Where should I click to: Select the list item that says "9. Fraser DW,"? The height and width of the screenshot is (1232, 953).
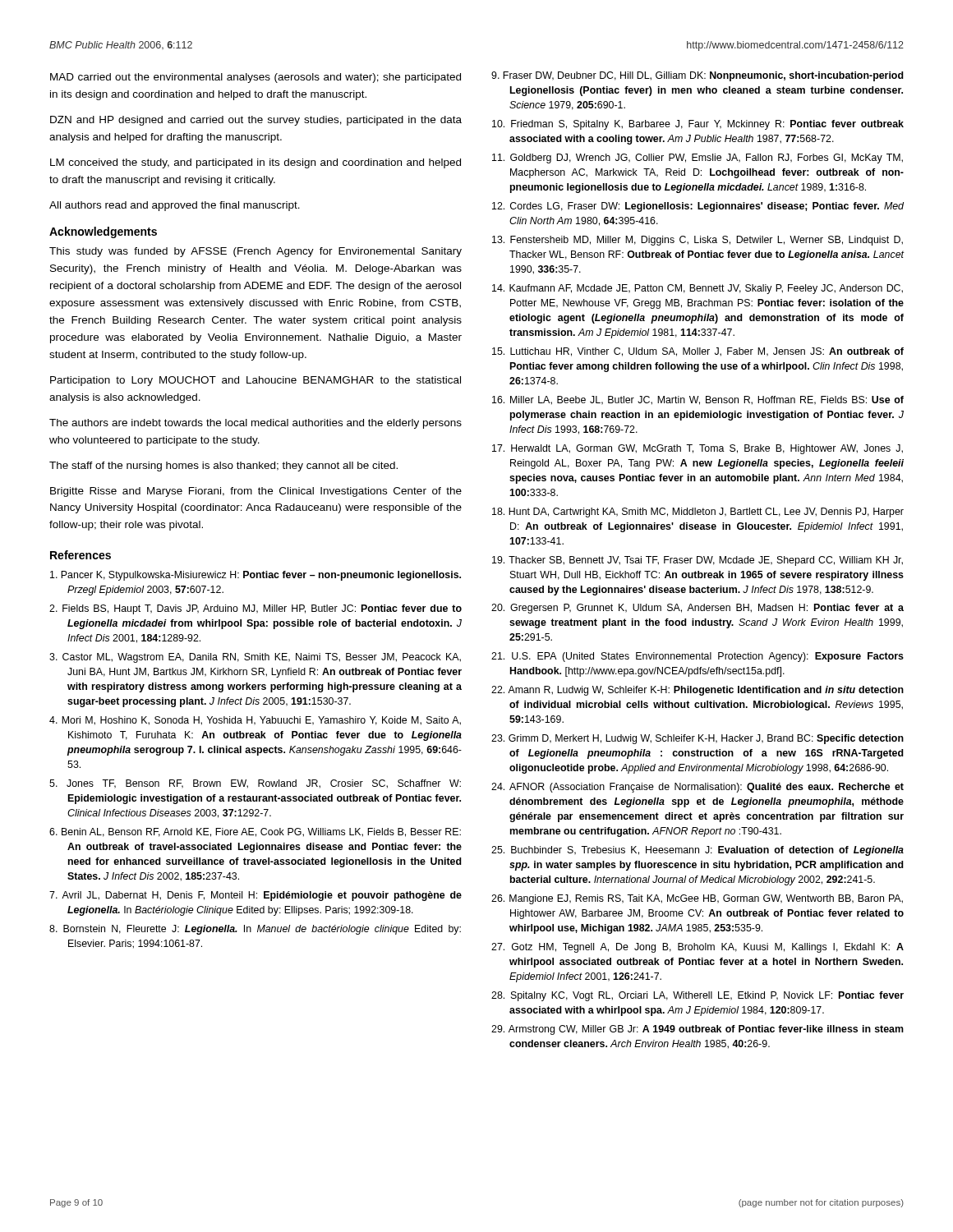tap(698, 90)
